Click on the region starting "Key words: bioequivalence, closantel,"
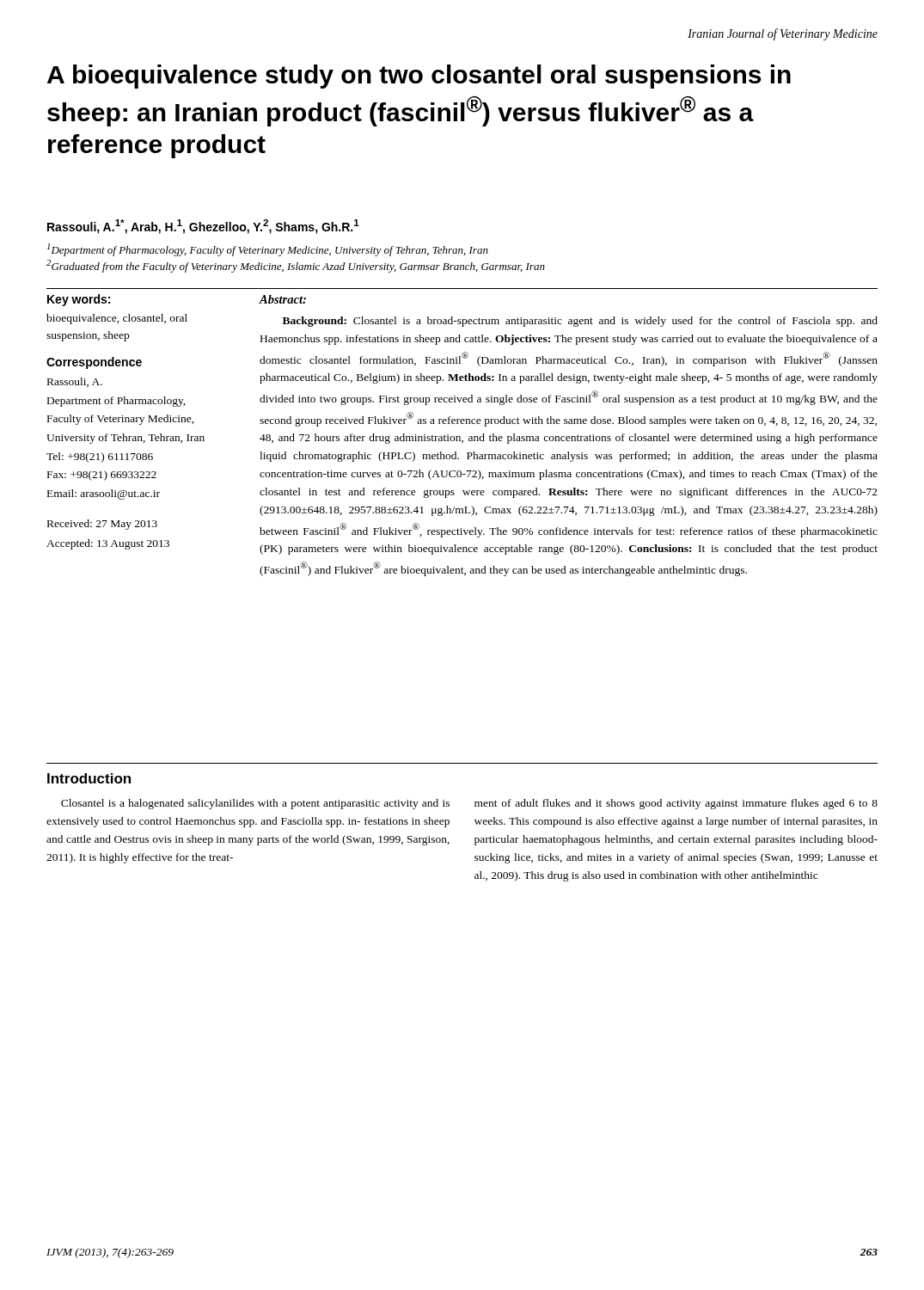Viewport: 924px width, 1290px height. click(x=141, y=318)
